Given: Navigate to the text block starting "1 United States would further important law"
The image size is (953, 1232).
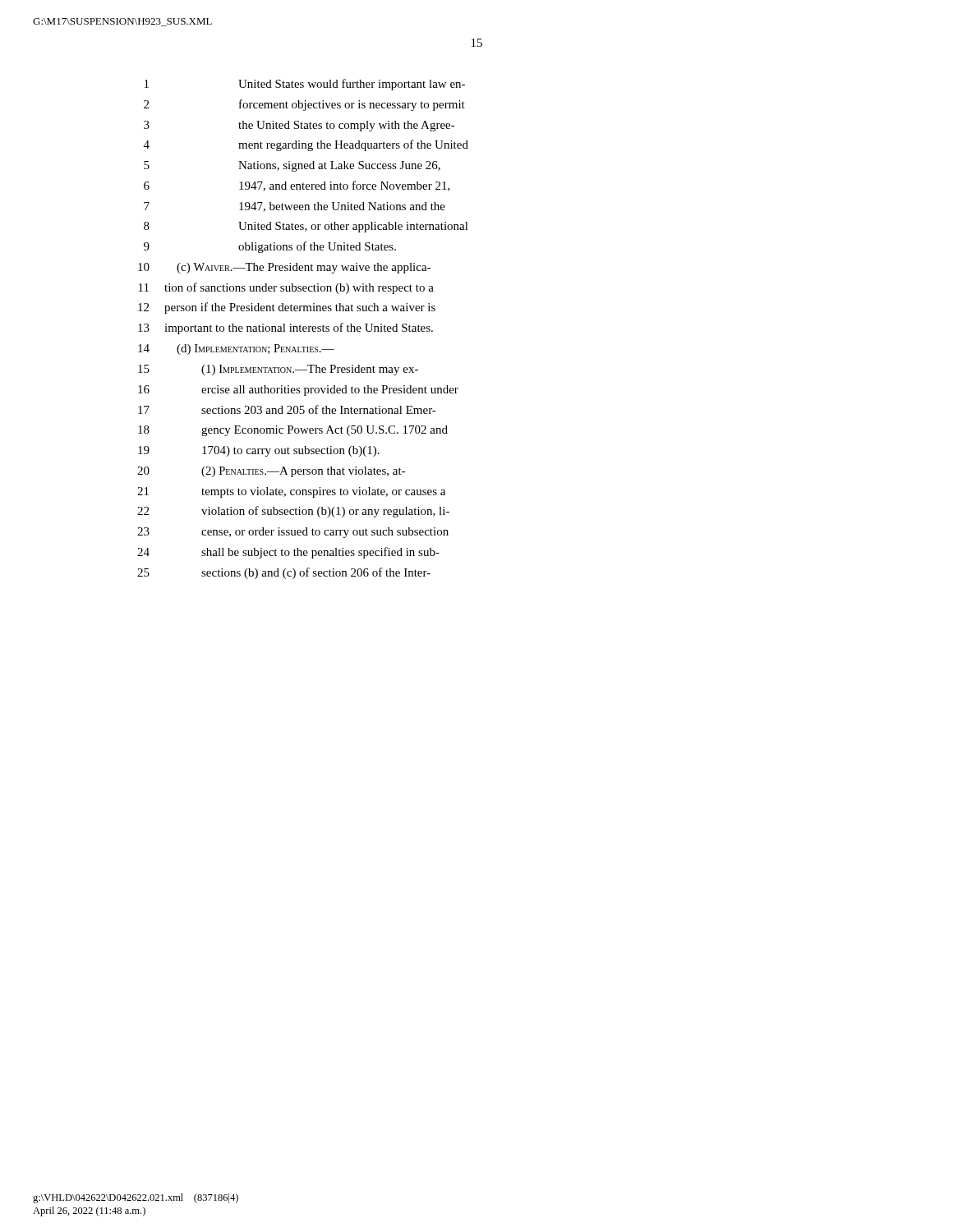Looking at the screenshot, I should click(305, 85).
